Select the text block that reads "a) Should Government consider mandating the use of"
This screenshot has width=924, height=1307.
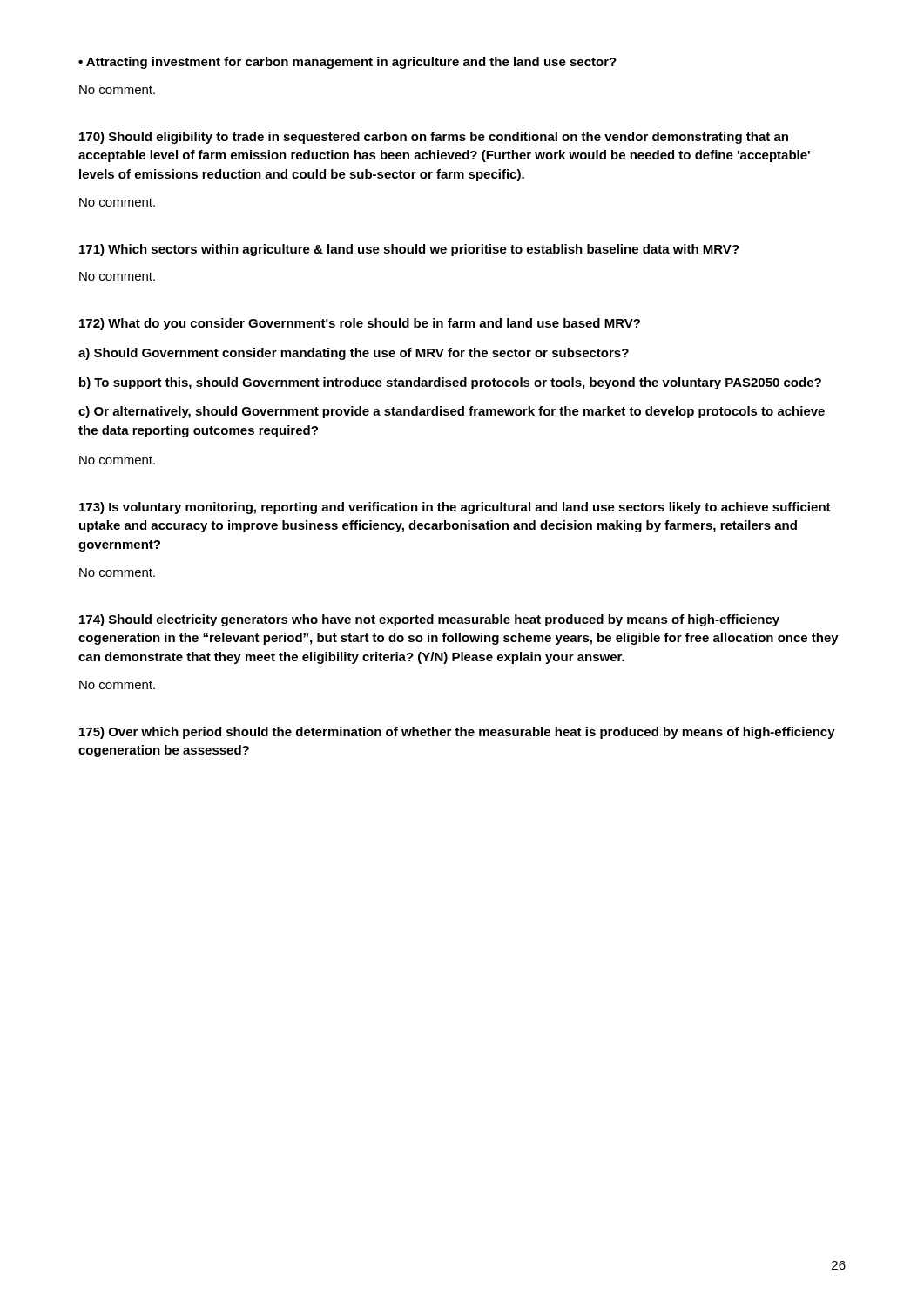click(462, 353)
